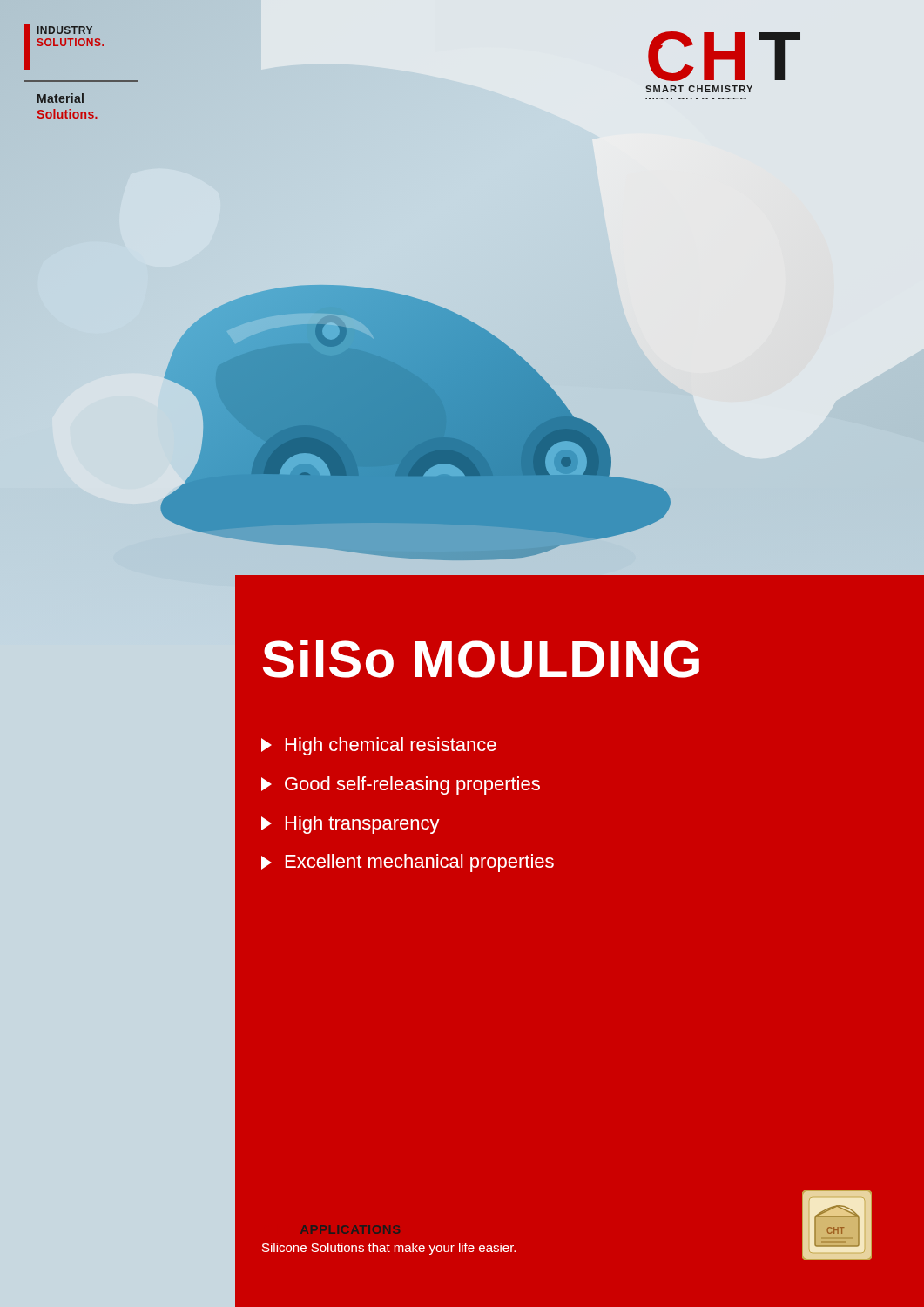Locate the illustration
The height and width of the screenshot is (1307, 924).
tap(837, 1227)
